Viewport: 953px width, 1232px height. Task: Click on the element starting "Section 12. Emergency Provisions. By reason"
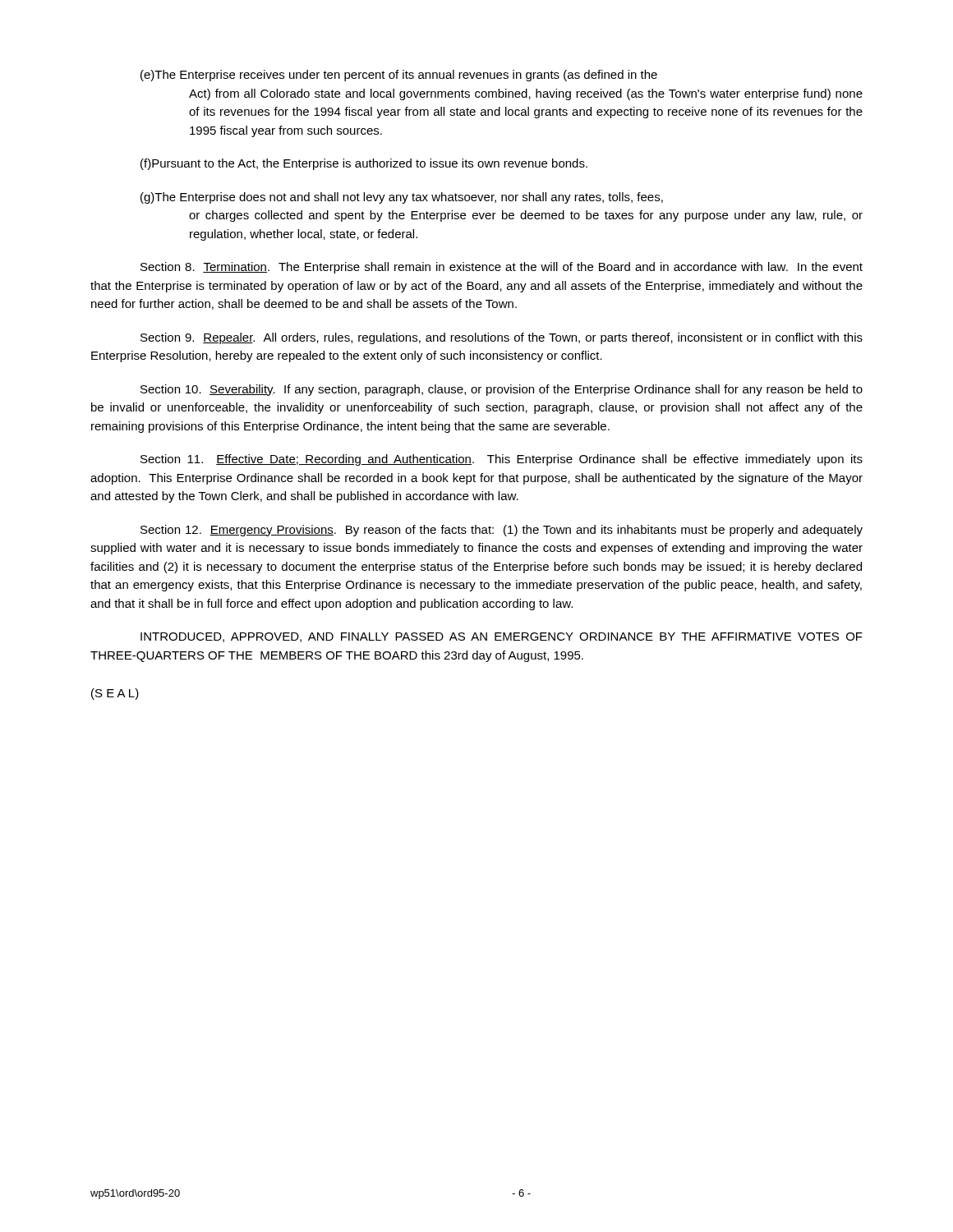click(476, 566)
